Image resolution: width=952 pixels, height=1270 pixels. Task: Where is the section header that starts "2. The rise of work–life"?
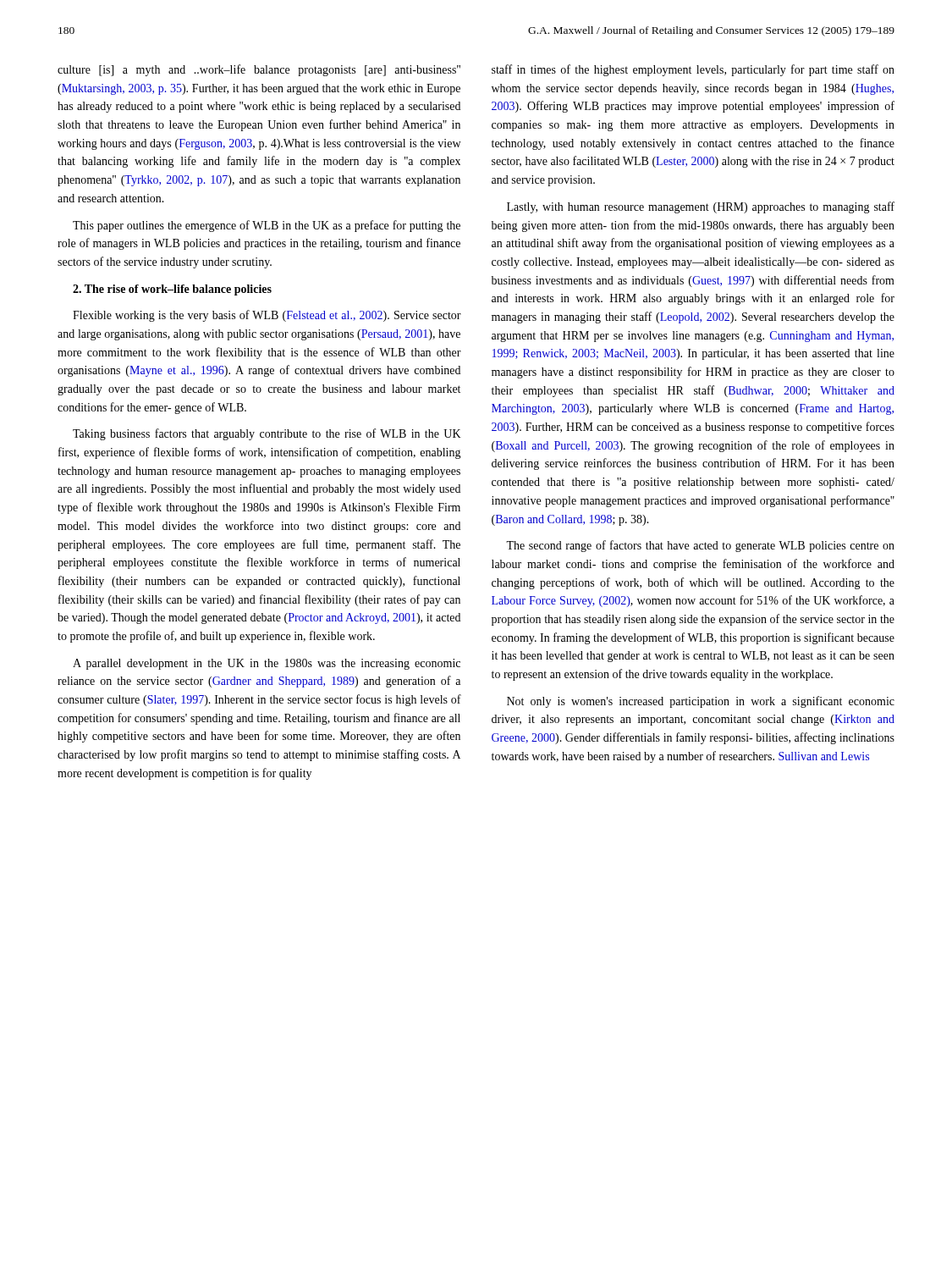click(x=259, y=289)
